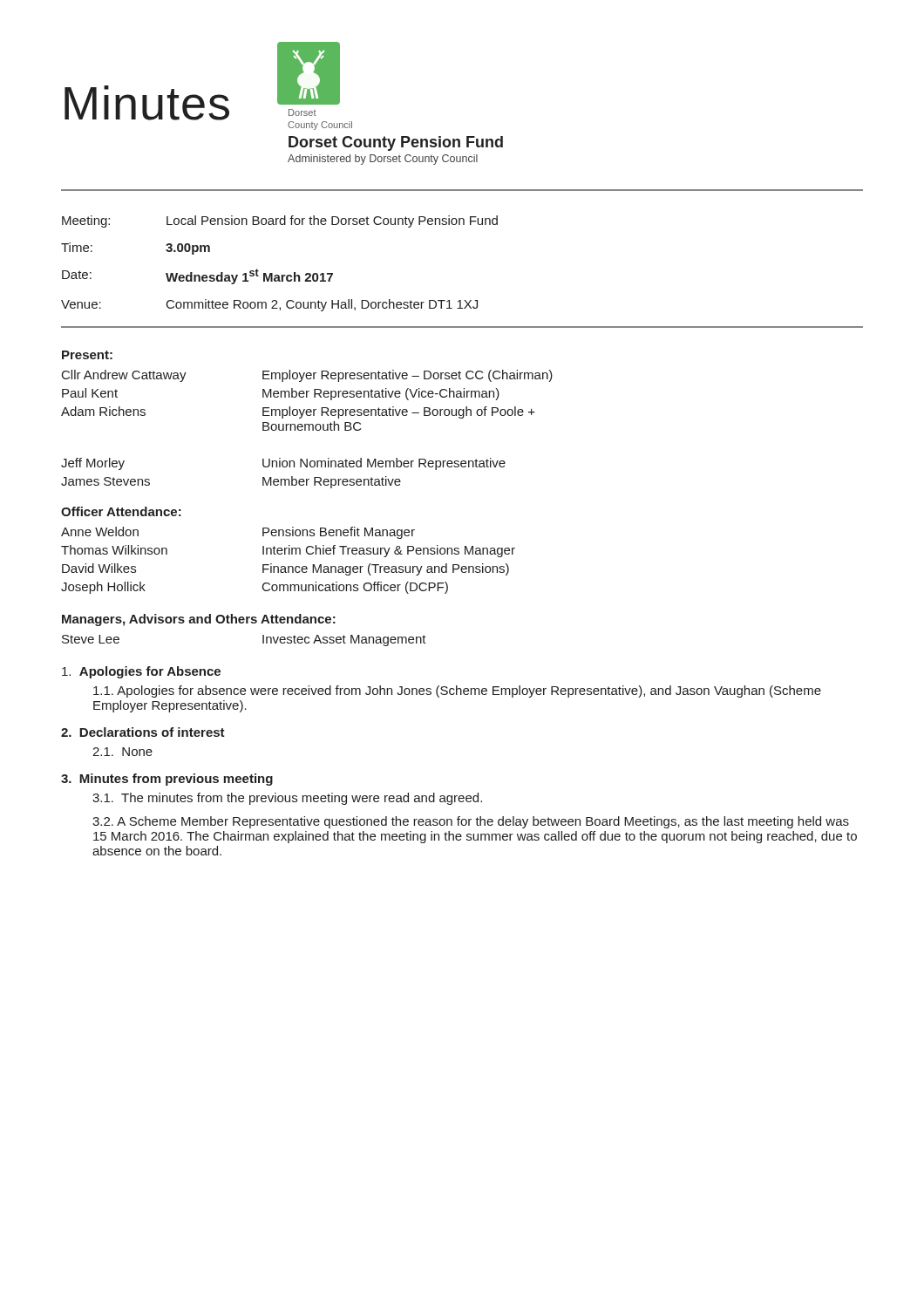The width and height of the screenshot is (924, 1308).
Task: Locate the table with the text "Wednesday 1 st March 2017"
Action: pos(462,262)
